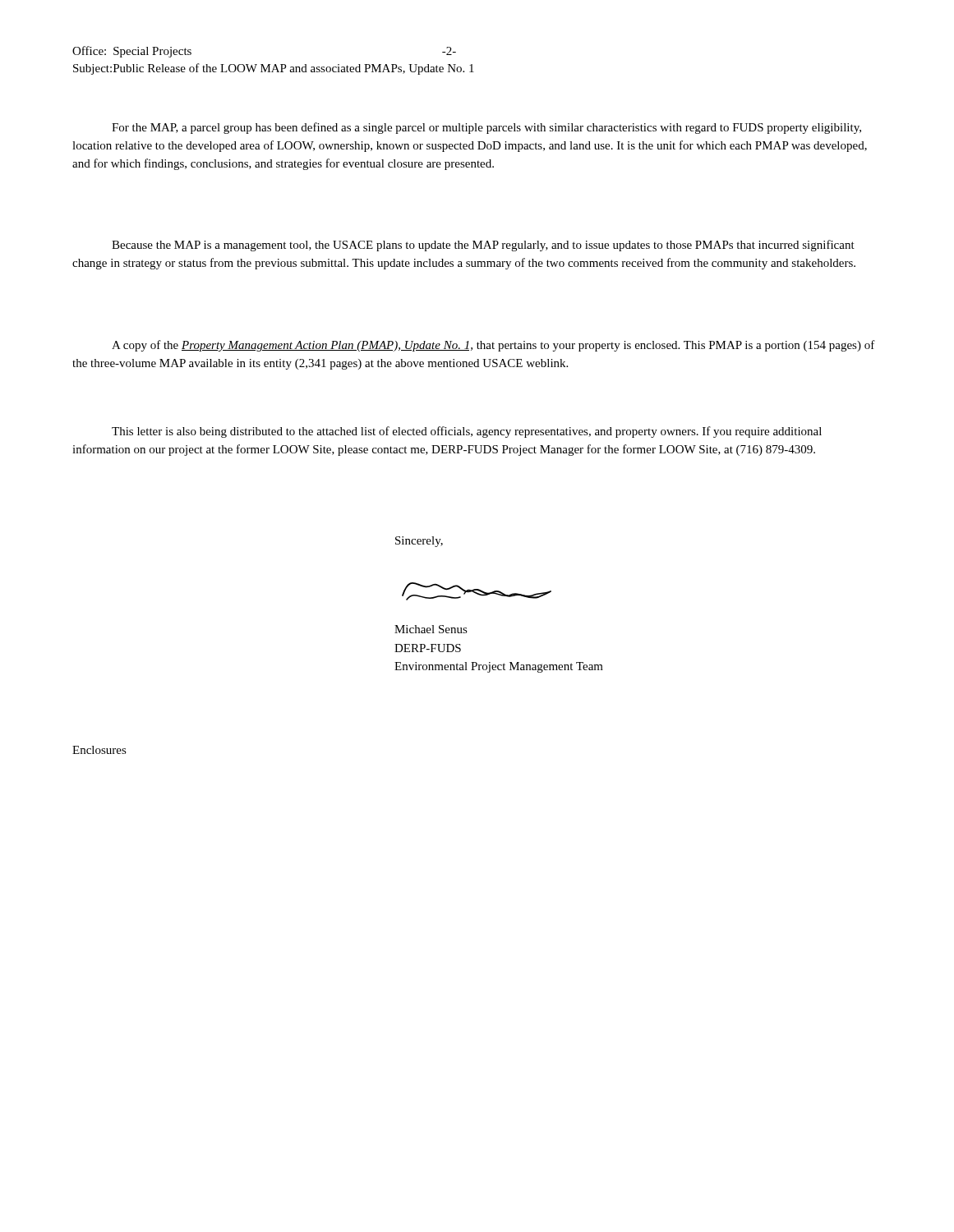
Task: Locate the passage starting "For the MAP,"
Action: click(x=470, y=145)
